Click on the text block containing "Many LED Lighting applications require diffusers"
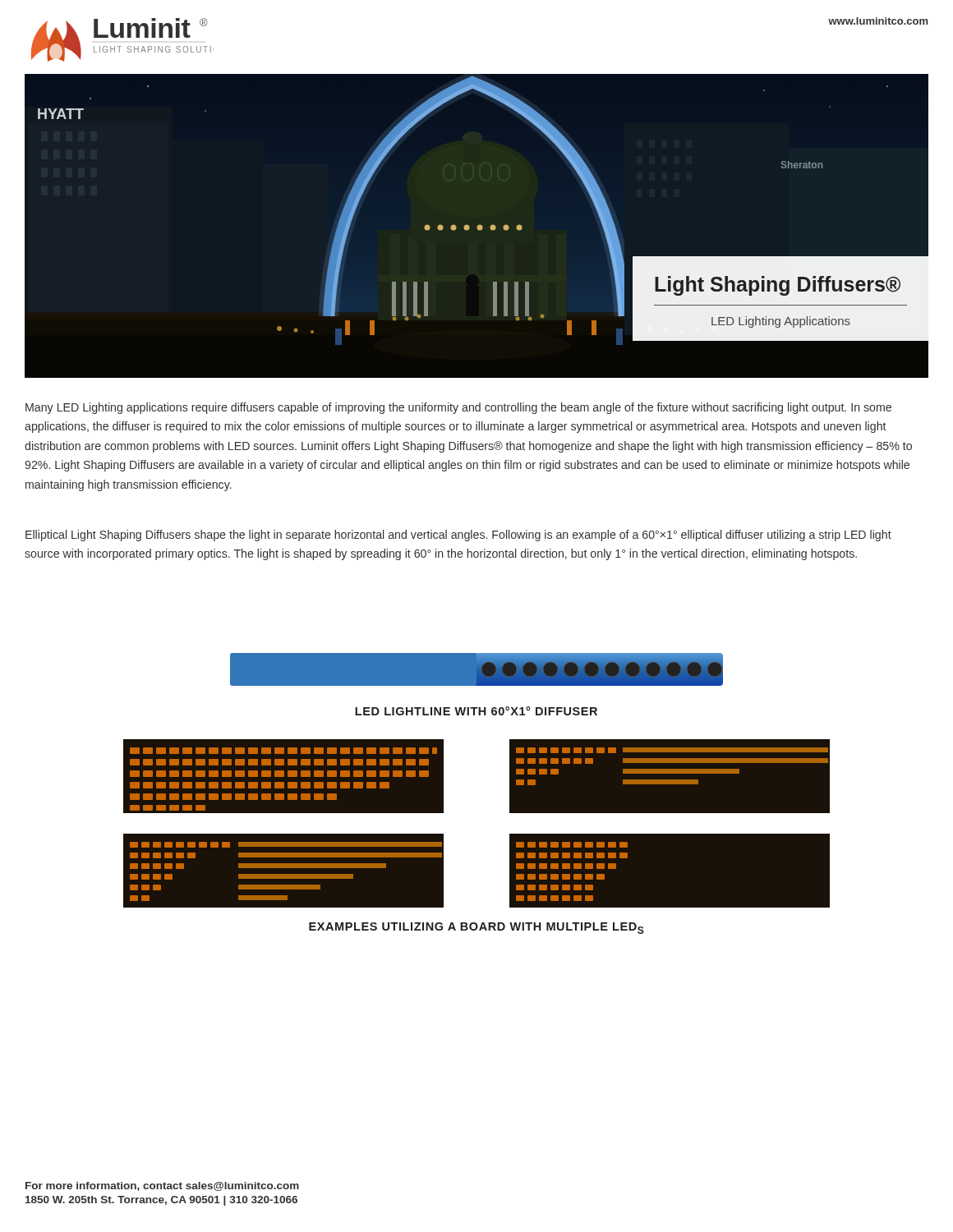The image size is (953, 1232). pyautogui.click(x=469, y=446)
